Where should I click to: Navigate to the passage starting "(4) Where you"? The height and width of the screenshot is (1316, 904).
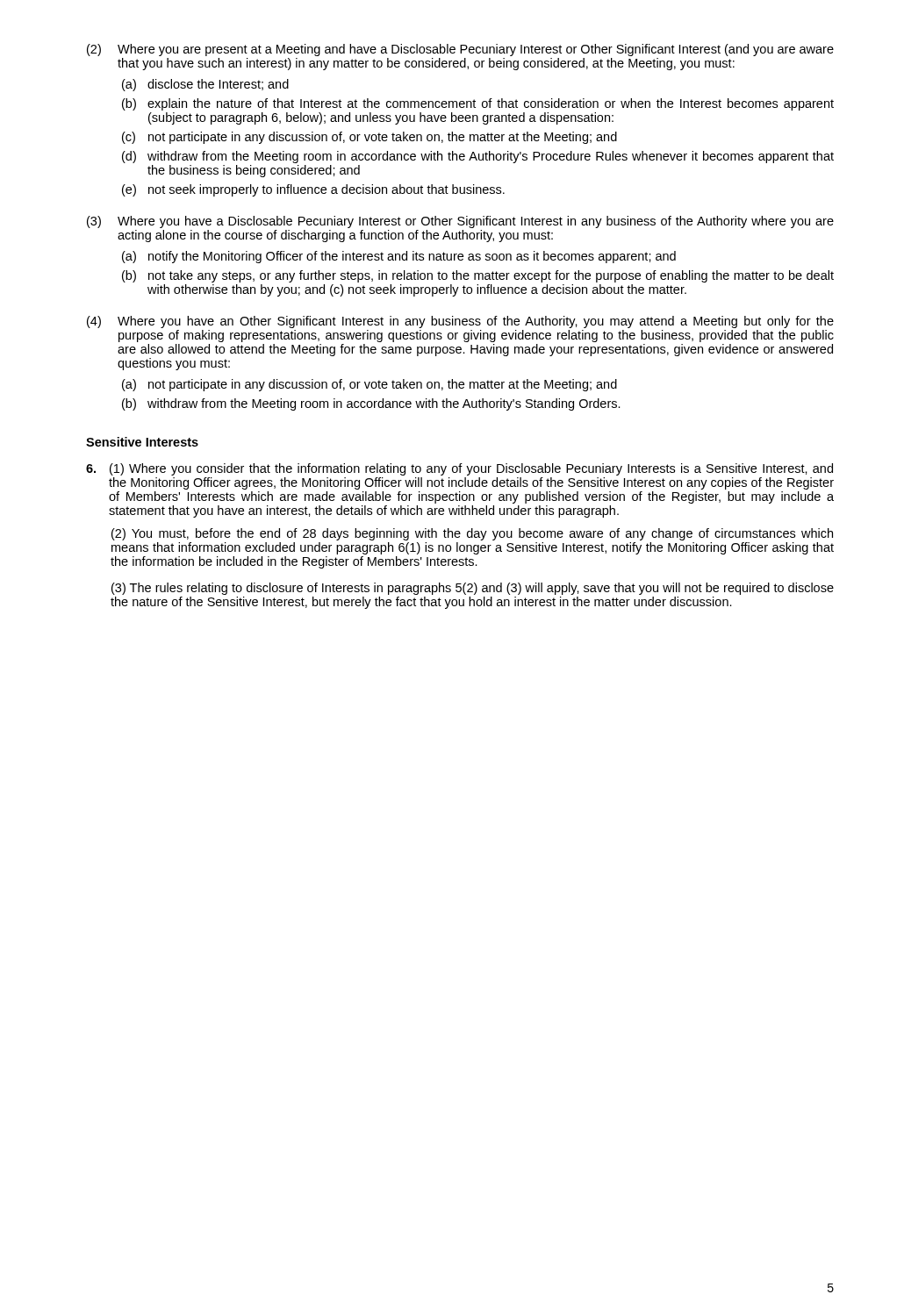(x=460, y=362)
